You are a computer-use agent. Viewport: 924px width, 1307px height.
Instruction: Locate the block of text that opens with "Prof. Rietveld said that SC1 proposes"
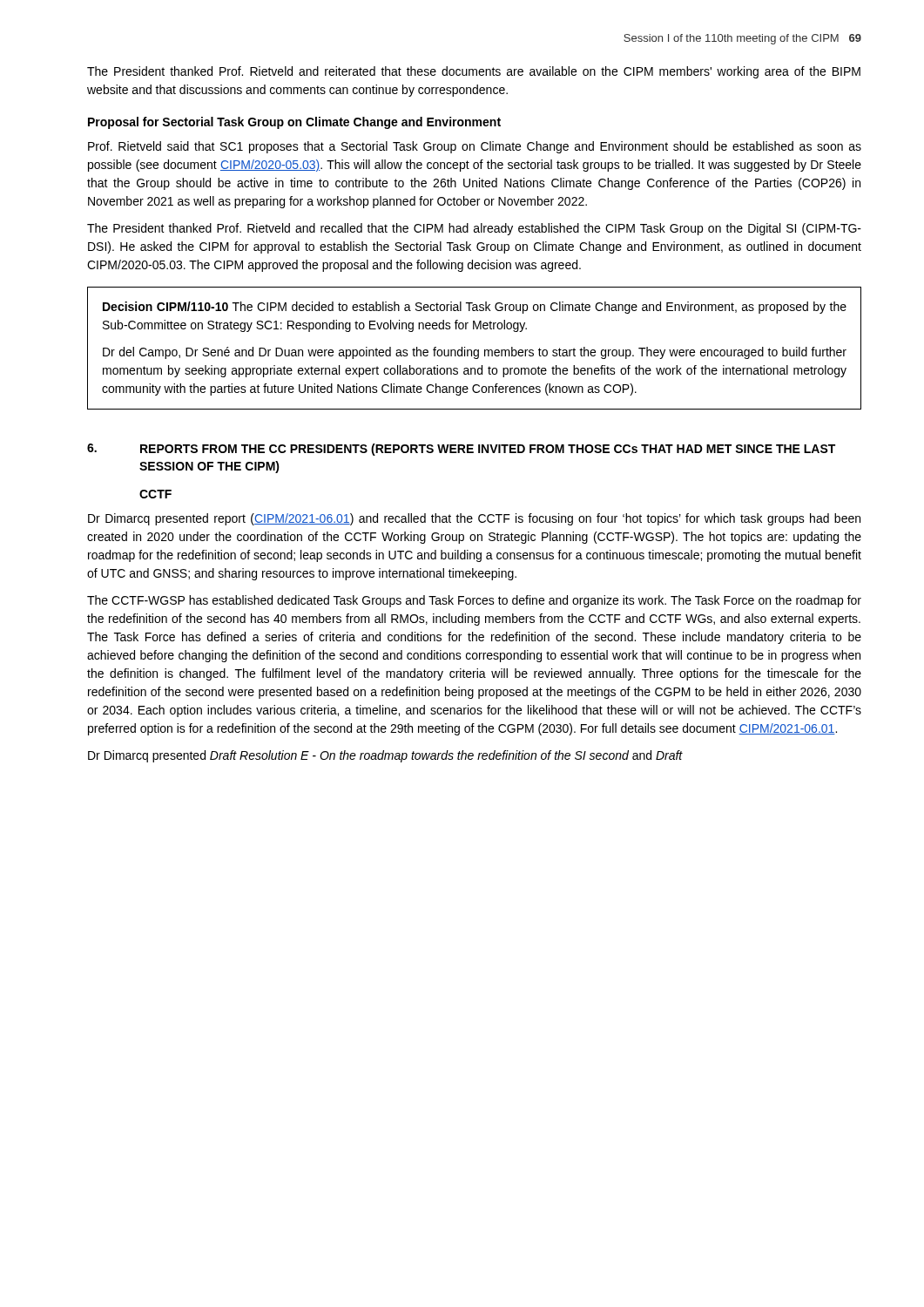(474, 174)
